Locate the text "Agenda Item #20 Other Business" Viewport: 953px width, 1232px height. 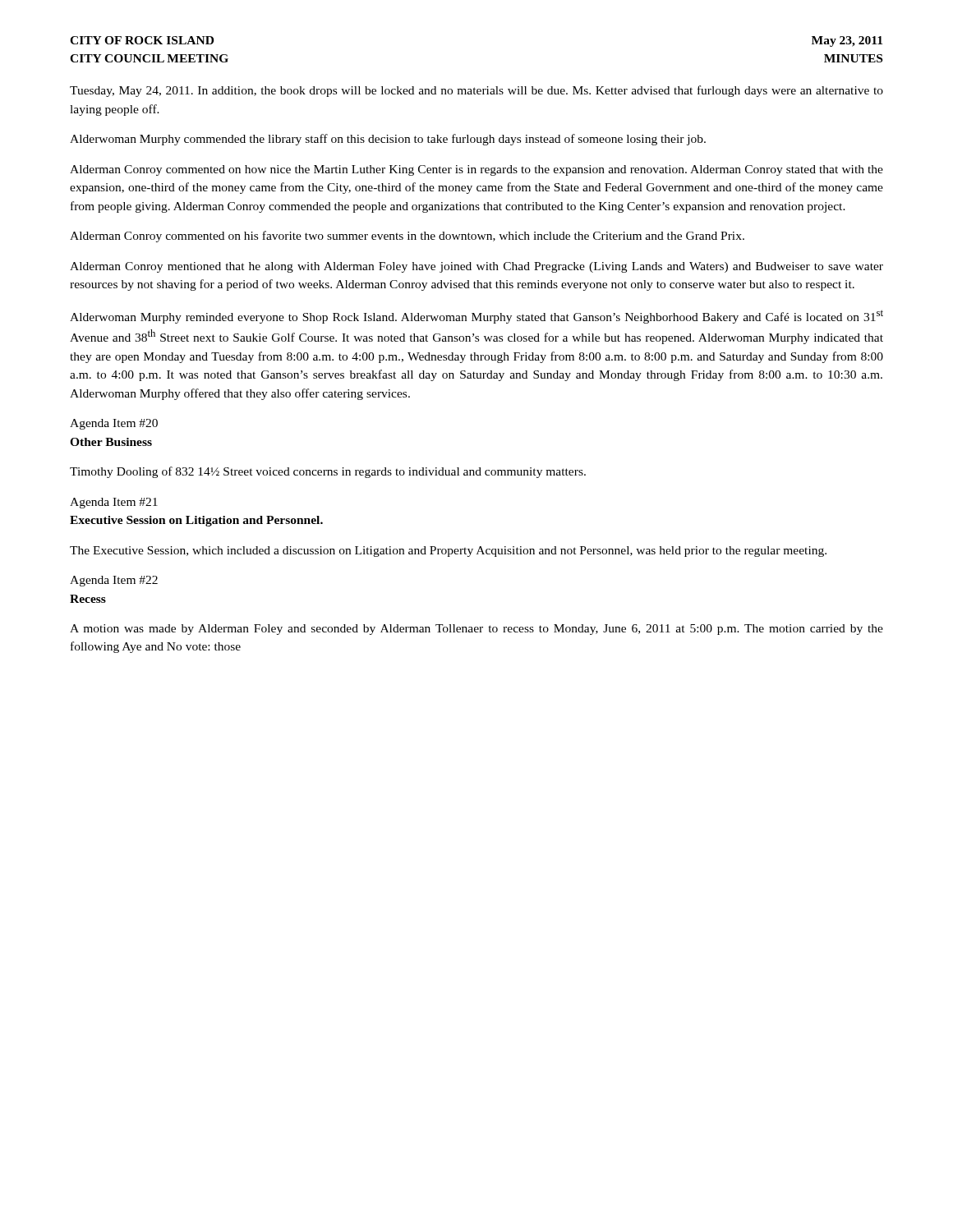(x=114, y=424)
